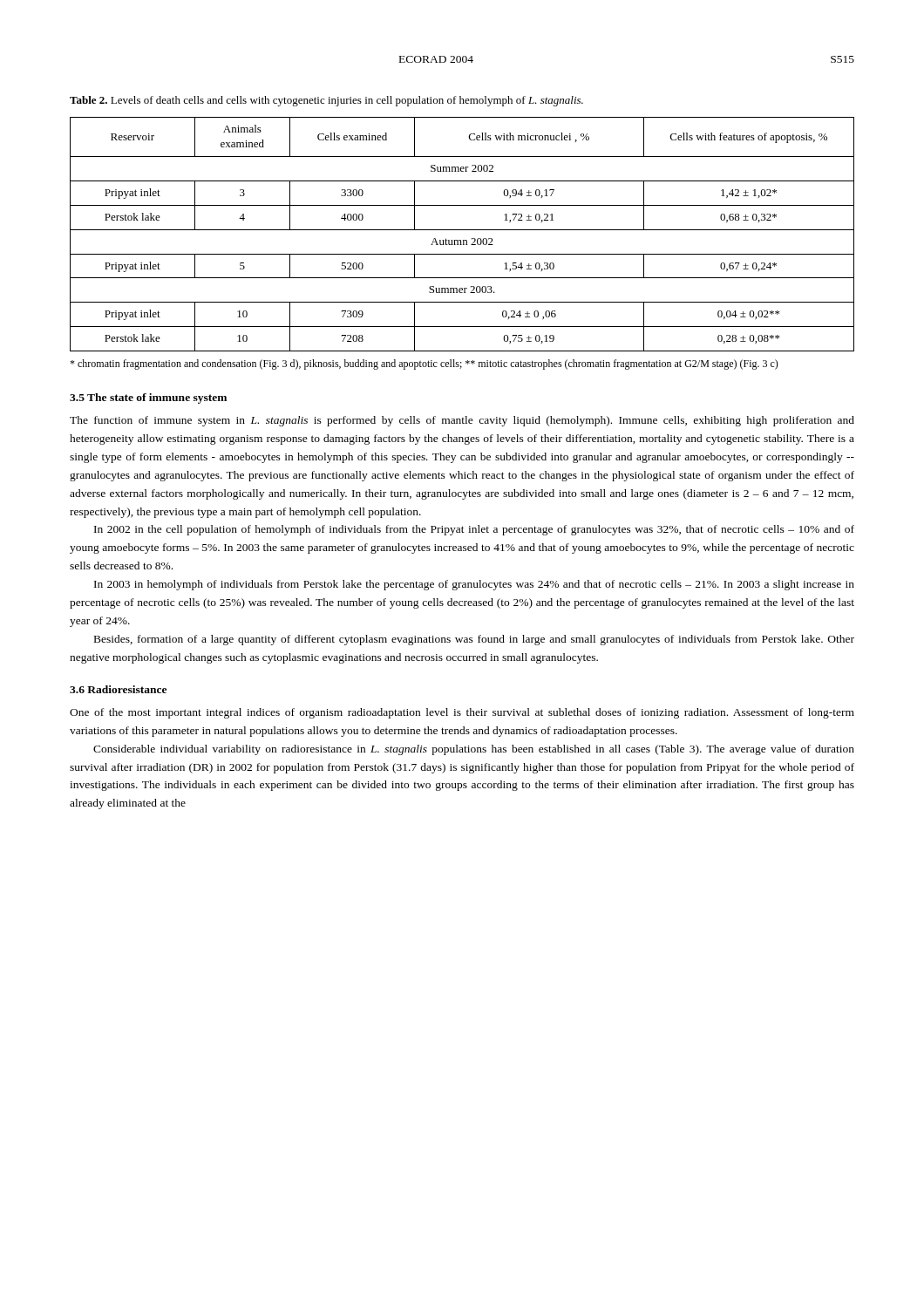
Task: Locate the block of text that opens with "The function of immune system in"
Action: [462, 539]
